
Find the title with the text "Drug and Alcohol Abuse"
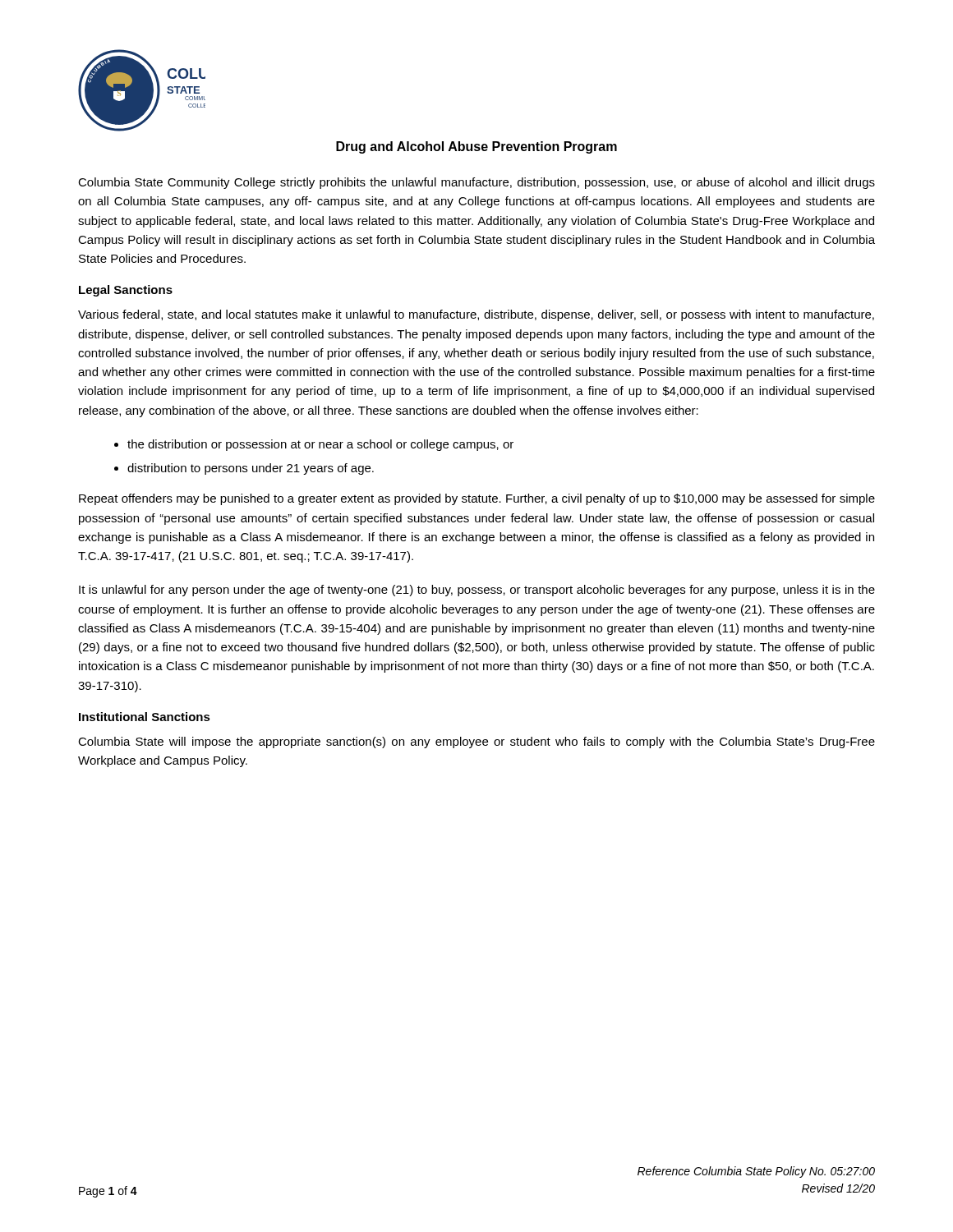point(476,147)
